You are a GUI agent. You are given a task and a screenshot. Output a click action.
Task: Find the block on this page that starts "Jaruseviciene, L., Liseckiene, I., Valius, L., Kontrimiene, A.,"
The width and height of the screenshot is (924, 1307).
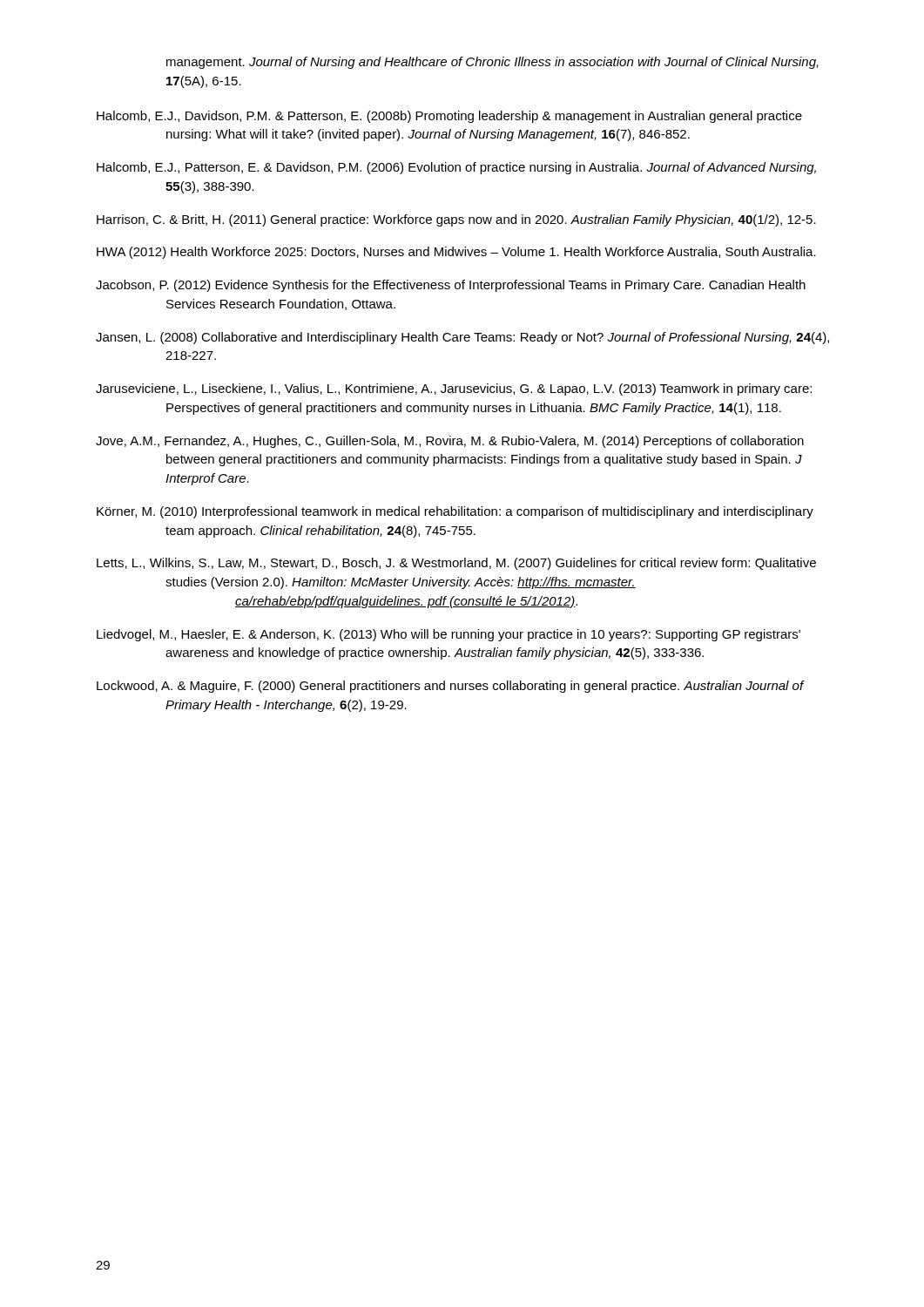click(454, 398)
